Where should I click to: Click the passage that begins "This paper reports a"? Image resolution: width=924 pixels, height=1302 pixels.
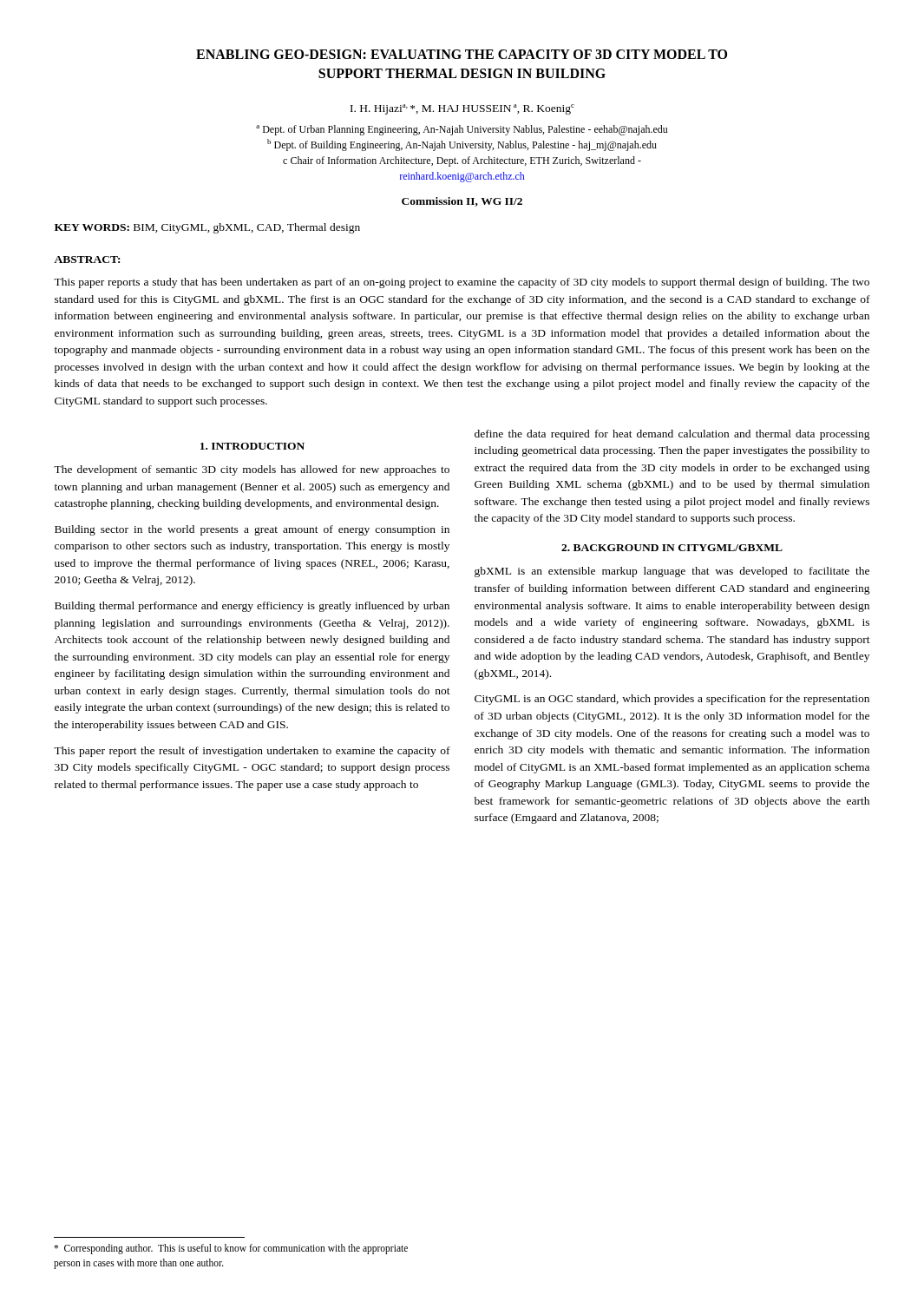[462, 341]
